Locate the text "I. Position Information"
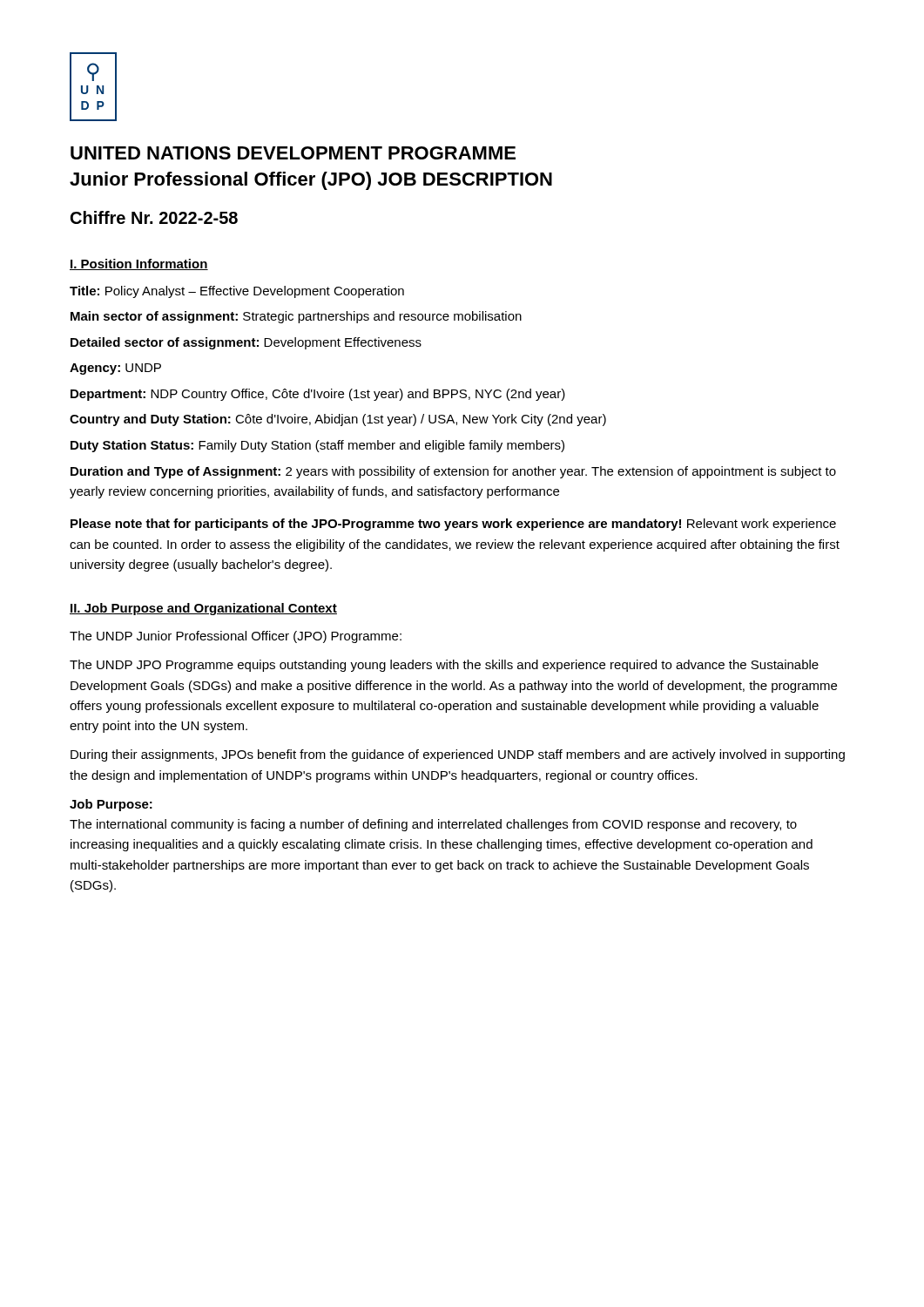Screen dimensions: 1307x924 (x=139, y=263)
